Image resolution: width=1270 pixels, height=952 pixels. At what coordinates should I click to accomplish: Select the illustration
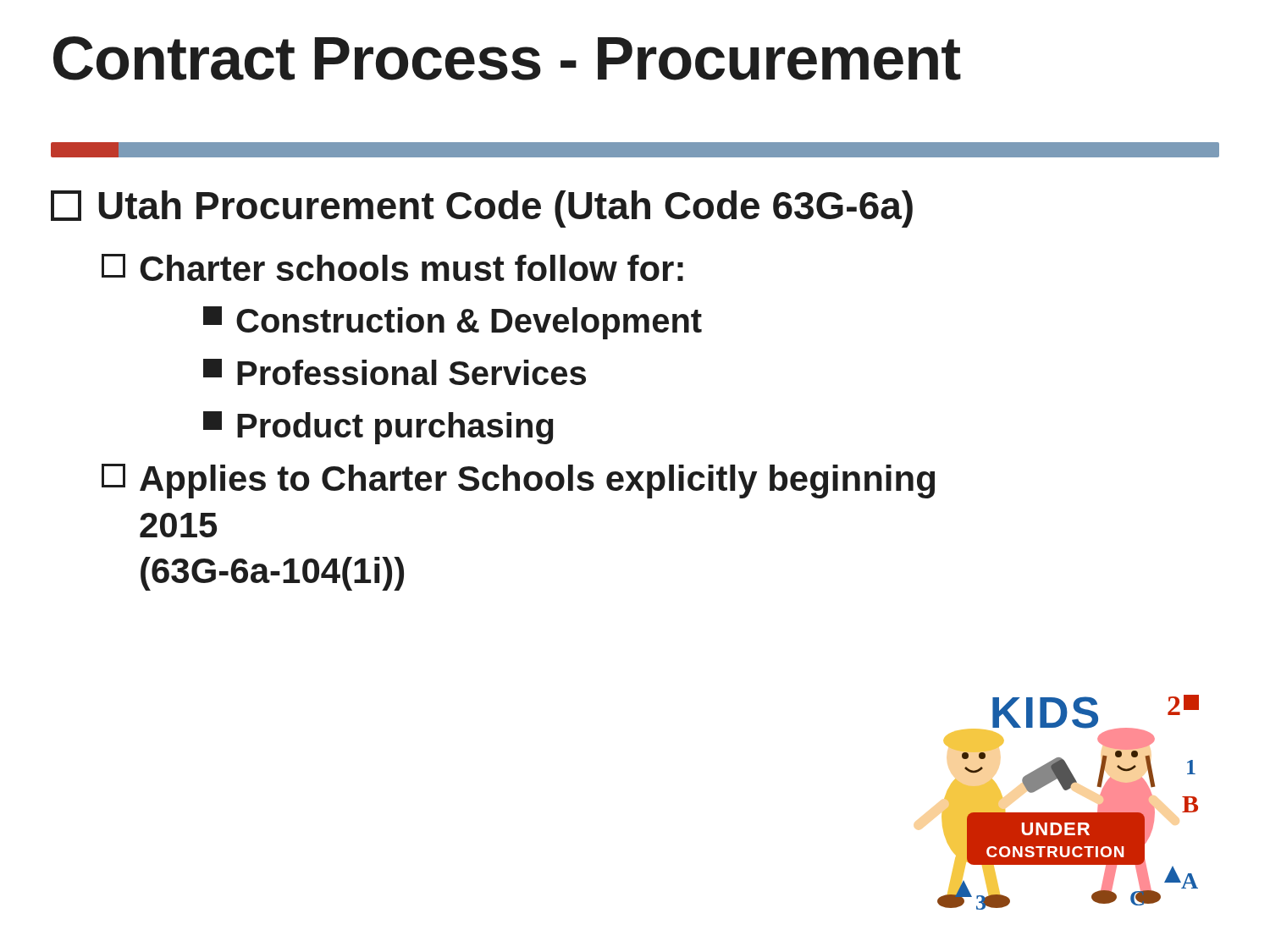click(1050, 787)
